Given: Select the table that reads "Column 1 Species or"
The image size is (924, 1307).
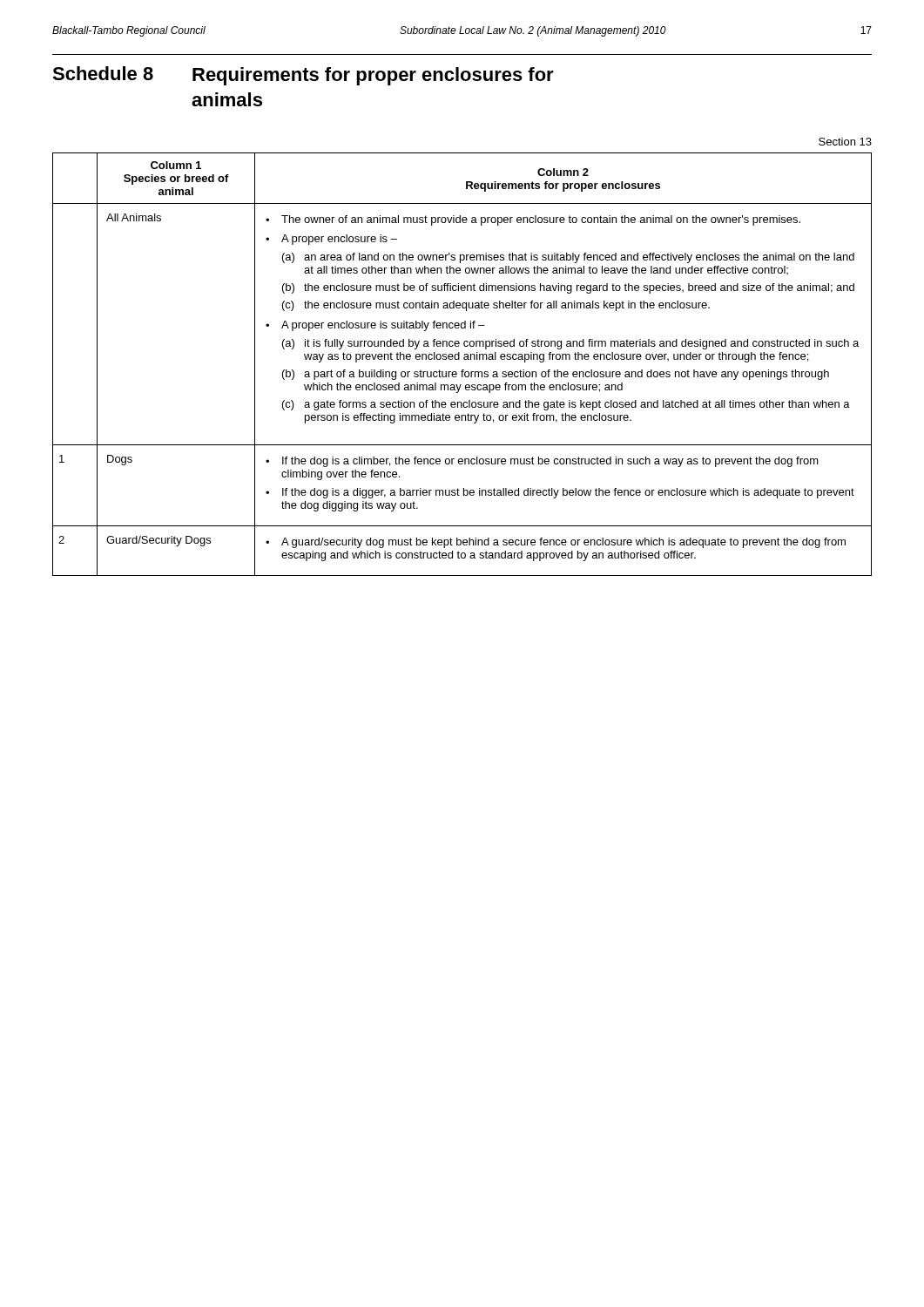Looking at the screenshot, I should click(462, 364).
